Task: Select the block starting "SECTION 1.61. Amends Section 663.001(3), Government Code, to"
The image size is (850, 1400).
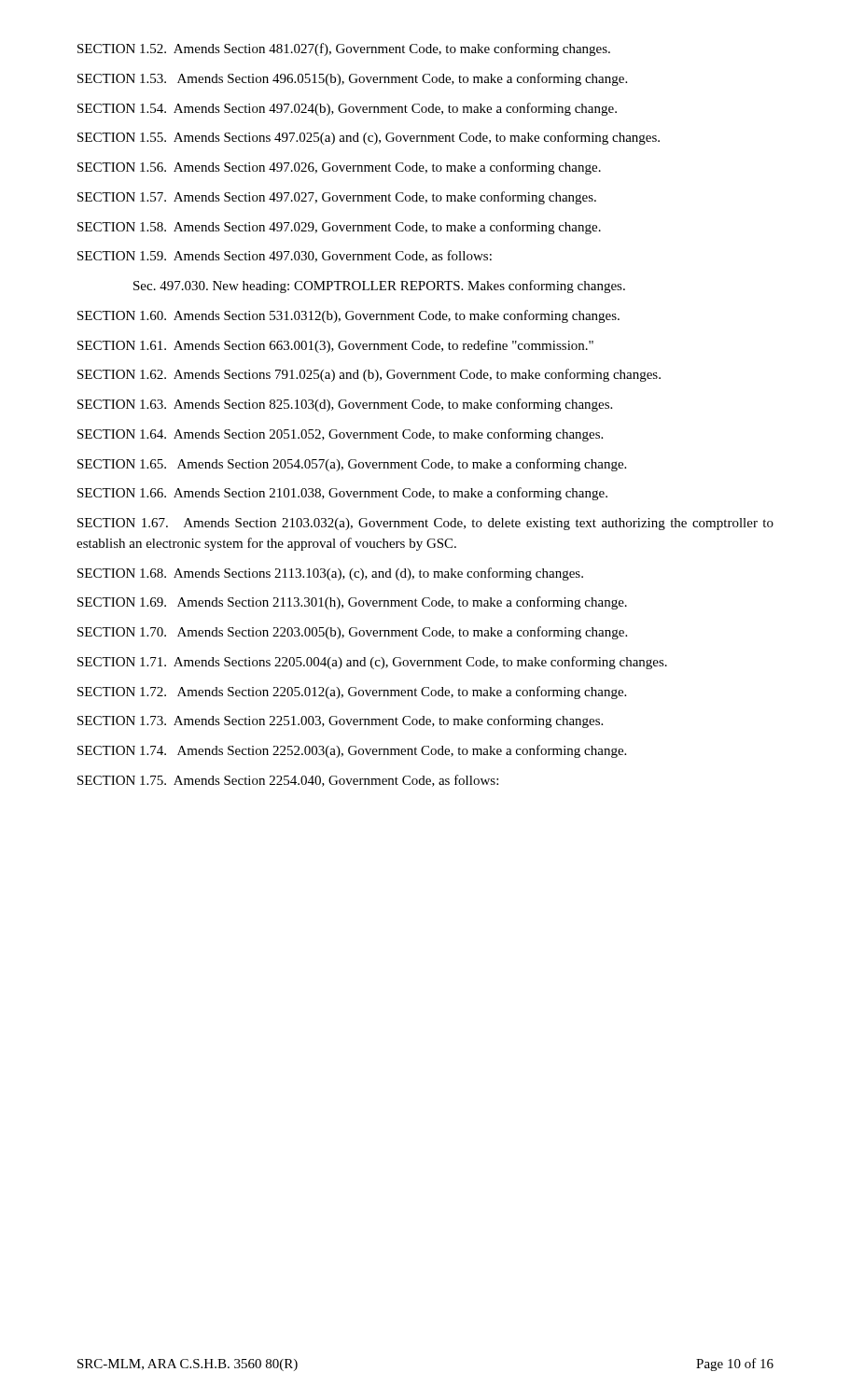Action: pyautogui.click(x=335, y=345)
